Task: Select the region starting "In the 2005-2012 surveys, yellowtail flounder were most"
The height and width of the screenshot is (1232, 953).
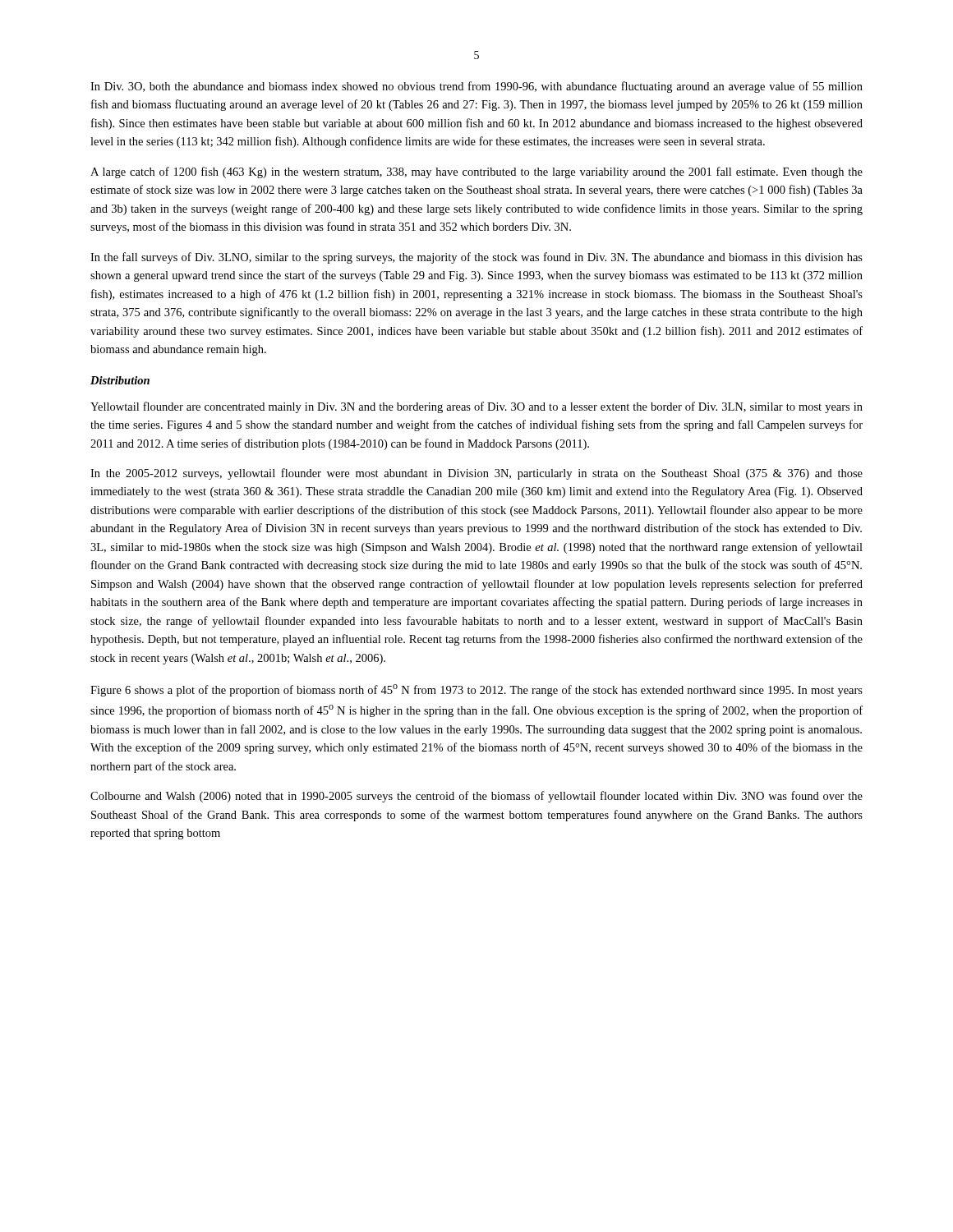Action: pos(476,565)
